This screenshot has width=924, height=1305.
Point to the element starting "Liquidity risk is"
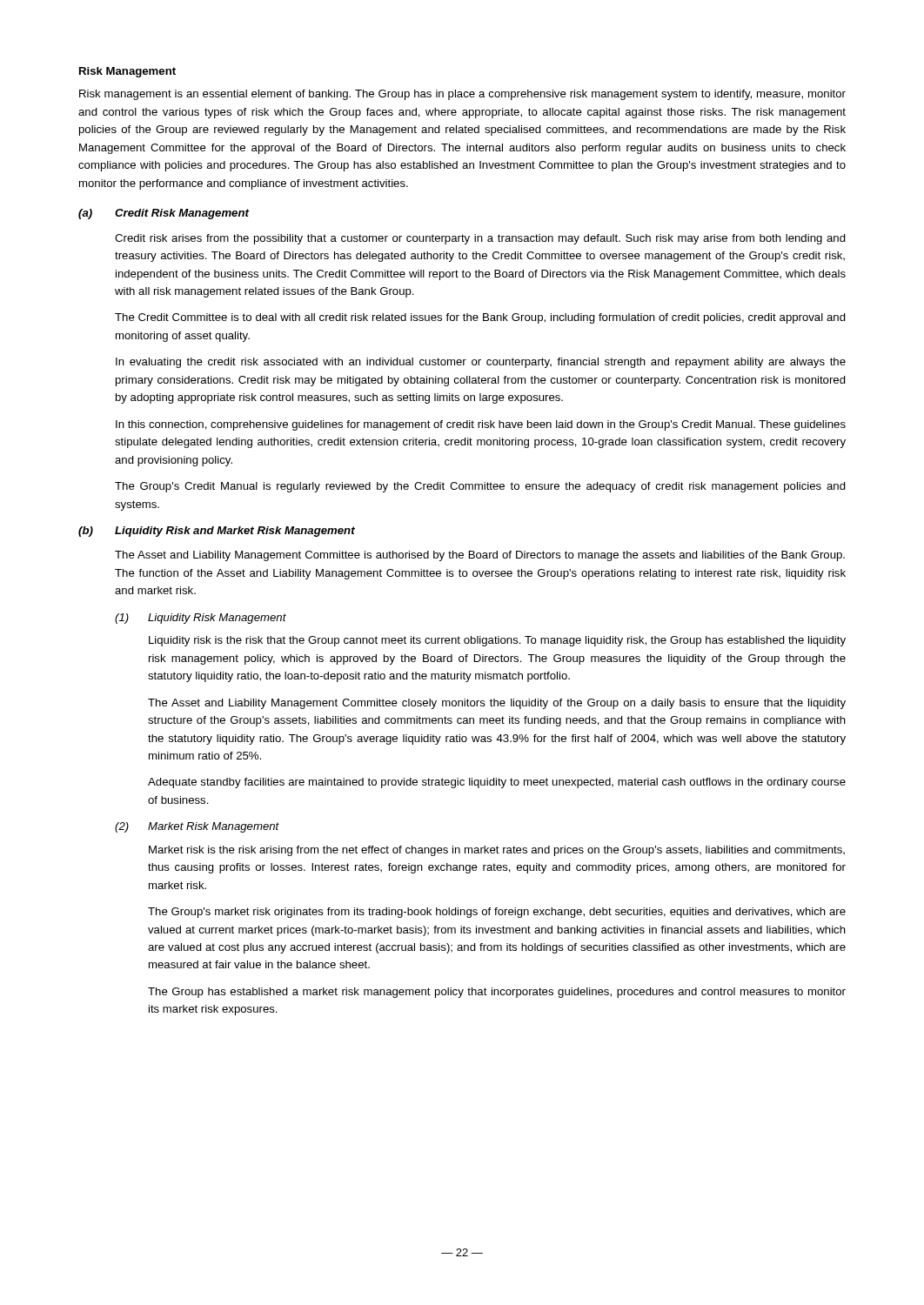click(497, 658)
